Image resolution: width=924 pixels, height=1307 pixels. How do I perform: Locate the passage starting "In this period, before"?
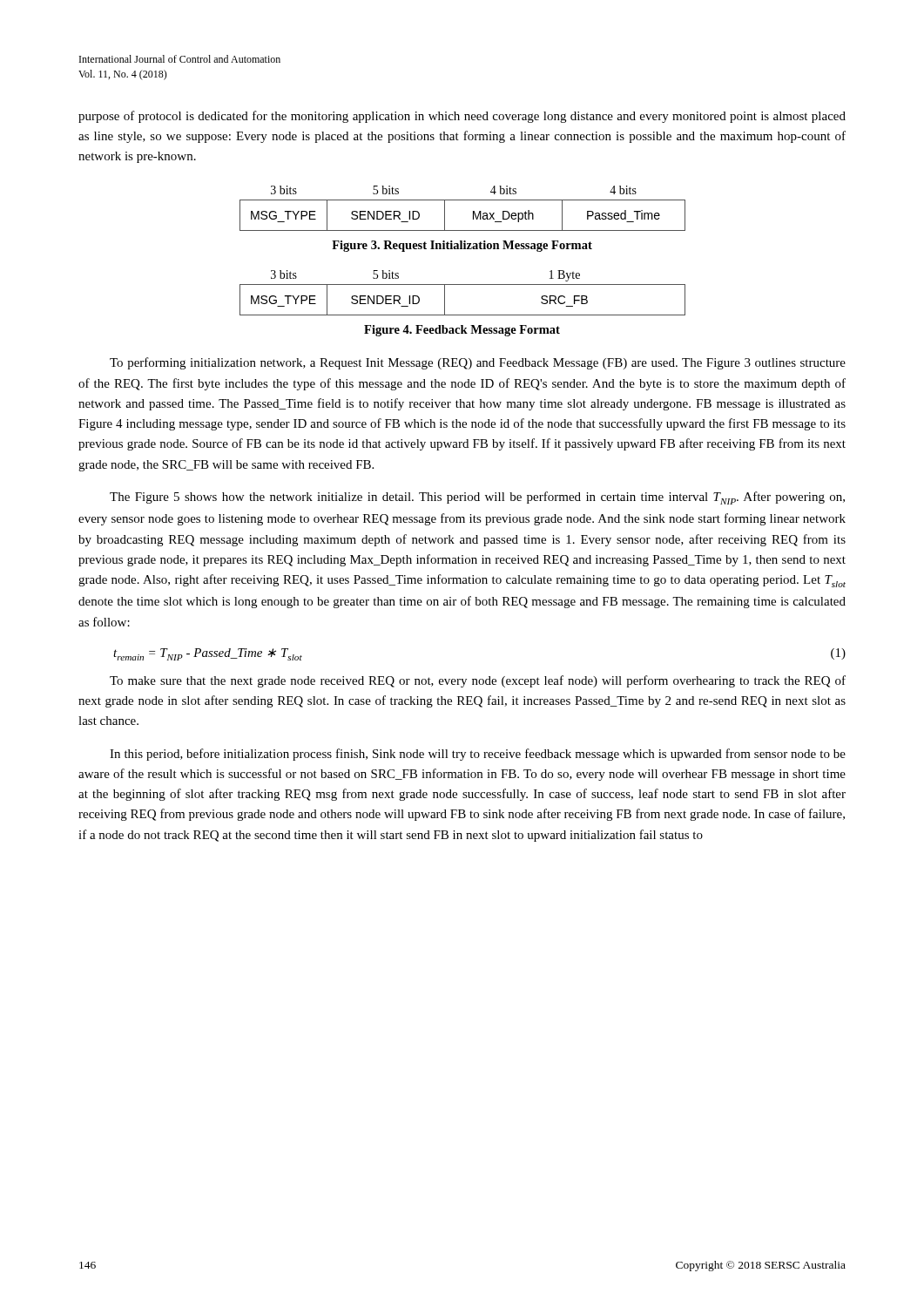462,794
